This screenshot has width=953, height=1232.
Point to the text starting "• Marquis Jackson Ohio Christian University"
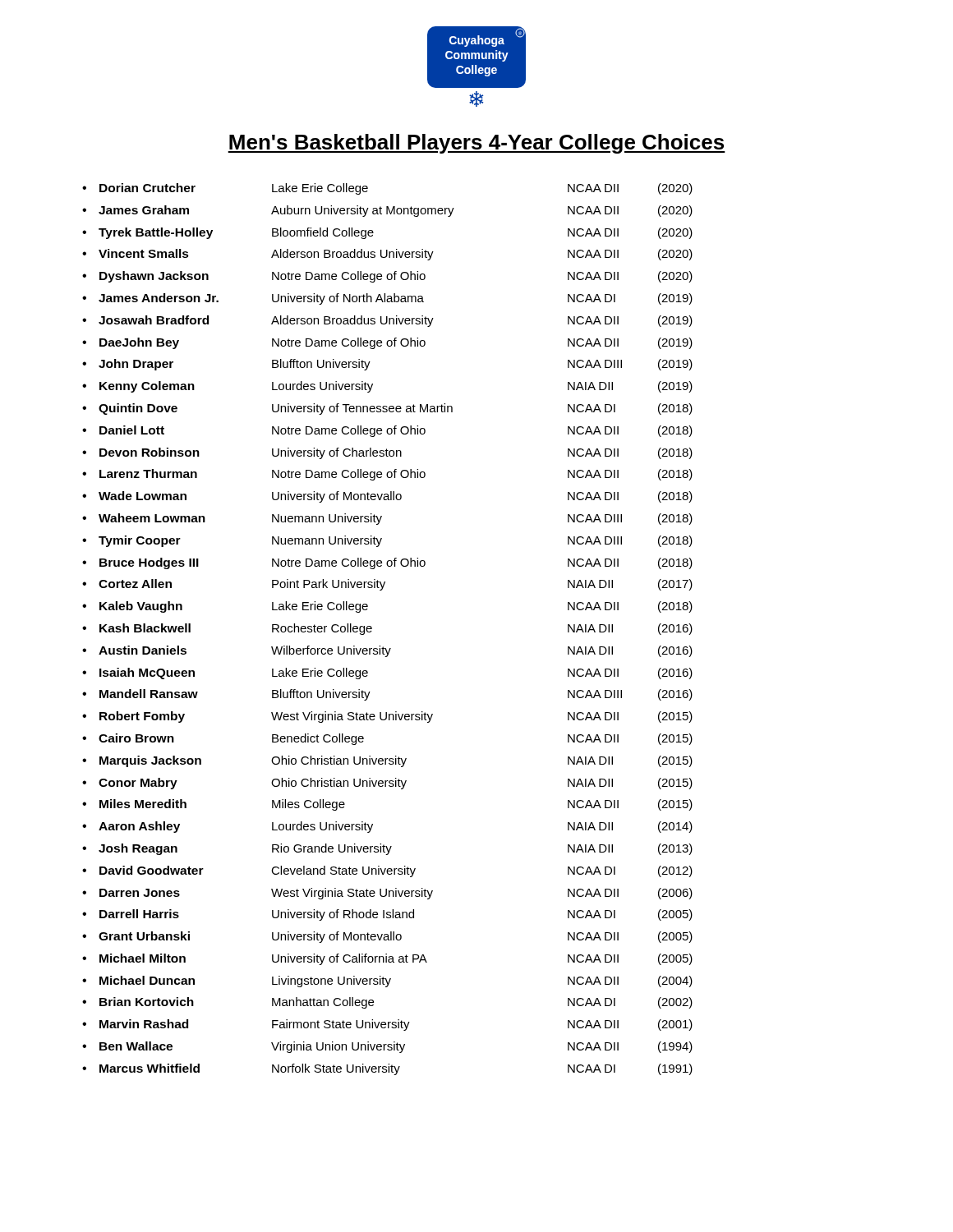(398, 761)
